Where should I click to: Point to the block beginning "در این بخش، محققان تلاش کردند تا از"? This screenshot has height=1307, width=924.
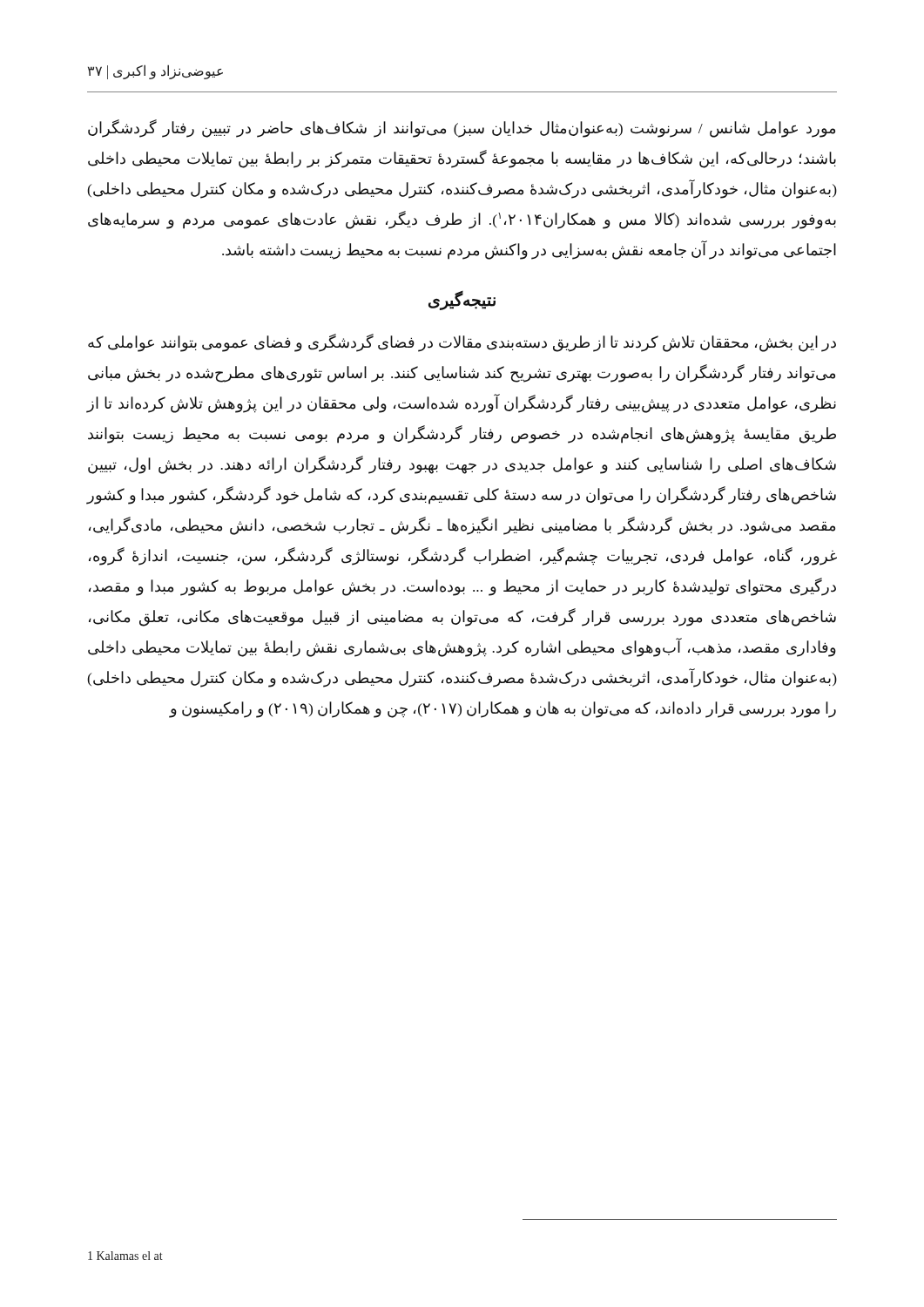[x=462, y=525]
